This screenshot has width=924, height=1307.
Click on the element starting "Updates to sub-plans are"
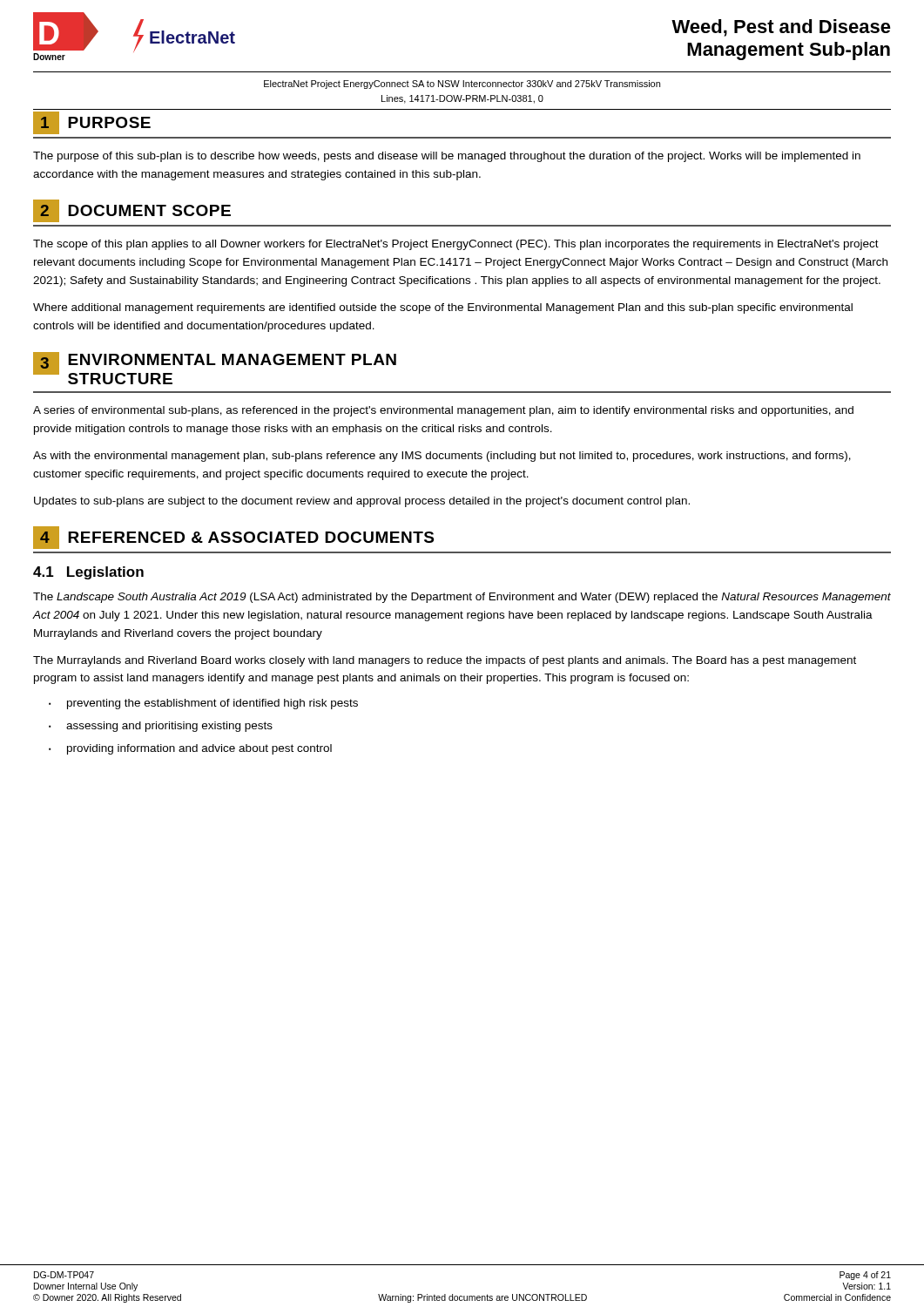click(362, 500)
